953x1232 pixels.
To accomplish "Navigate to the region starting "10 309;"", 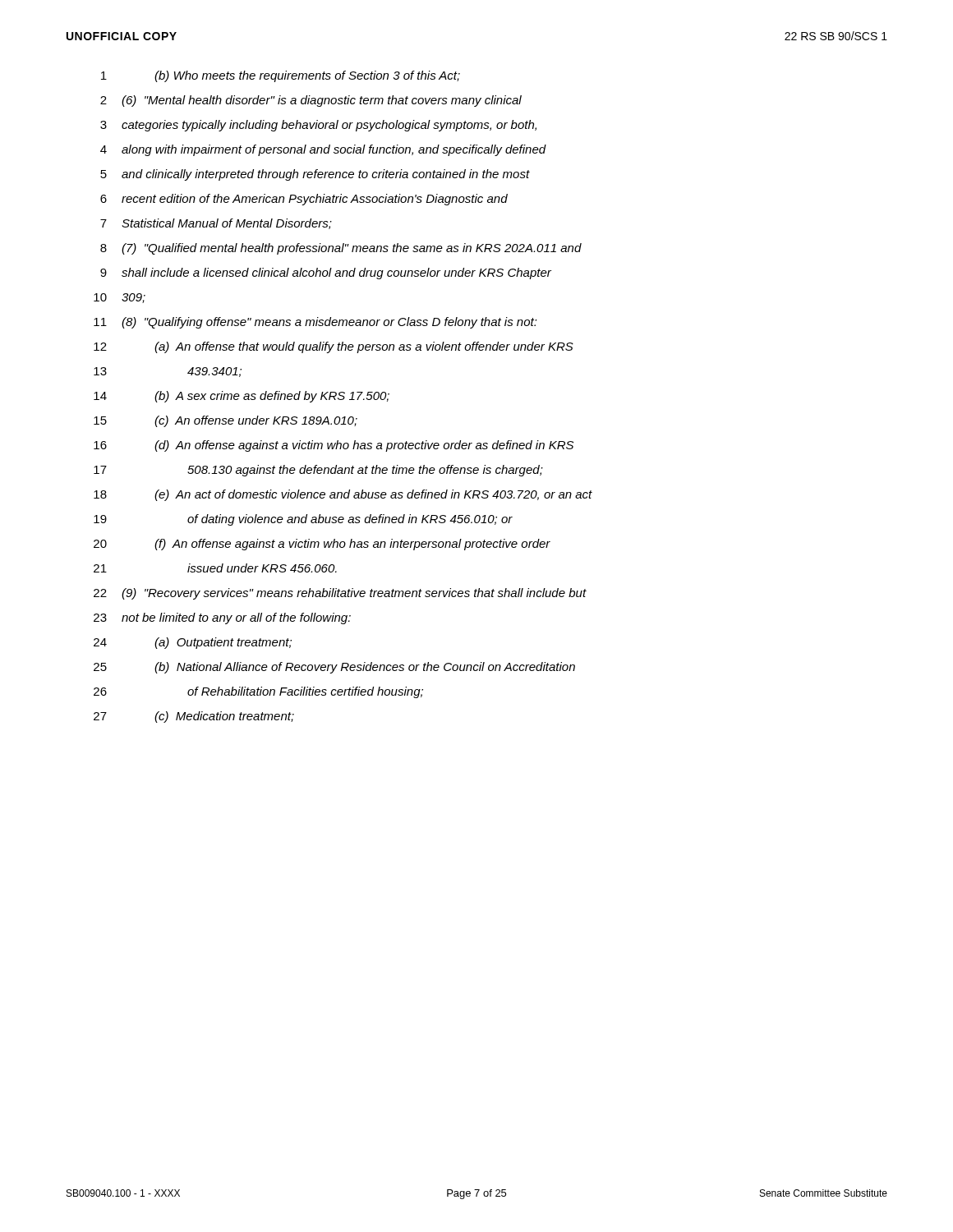I will tap(120, 298).
